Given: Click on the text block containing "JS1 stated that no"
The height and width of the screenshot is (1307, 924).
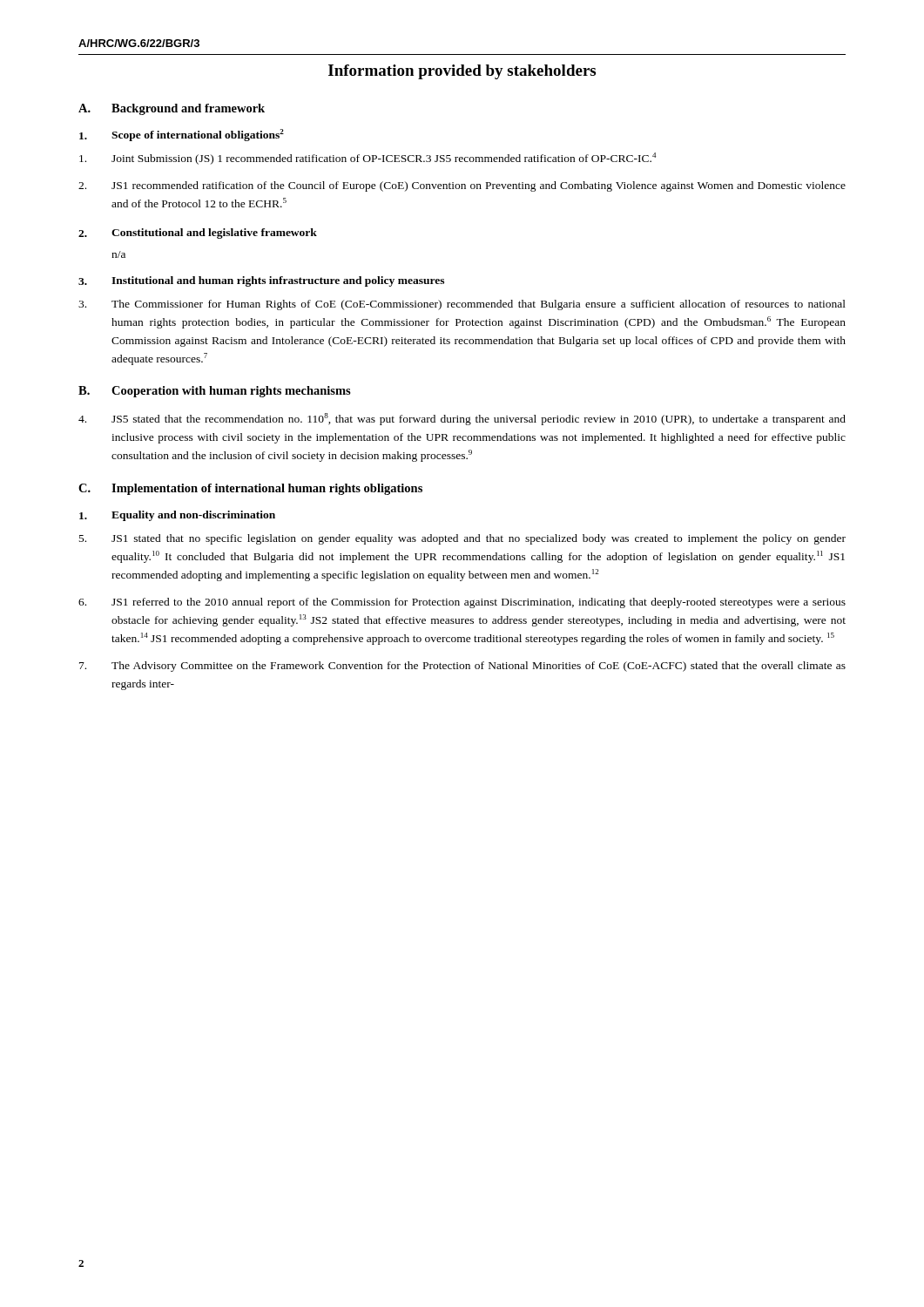Looking at the screenshot, I should [462, 557].
